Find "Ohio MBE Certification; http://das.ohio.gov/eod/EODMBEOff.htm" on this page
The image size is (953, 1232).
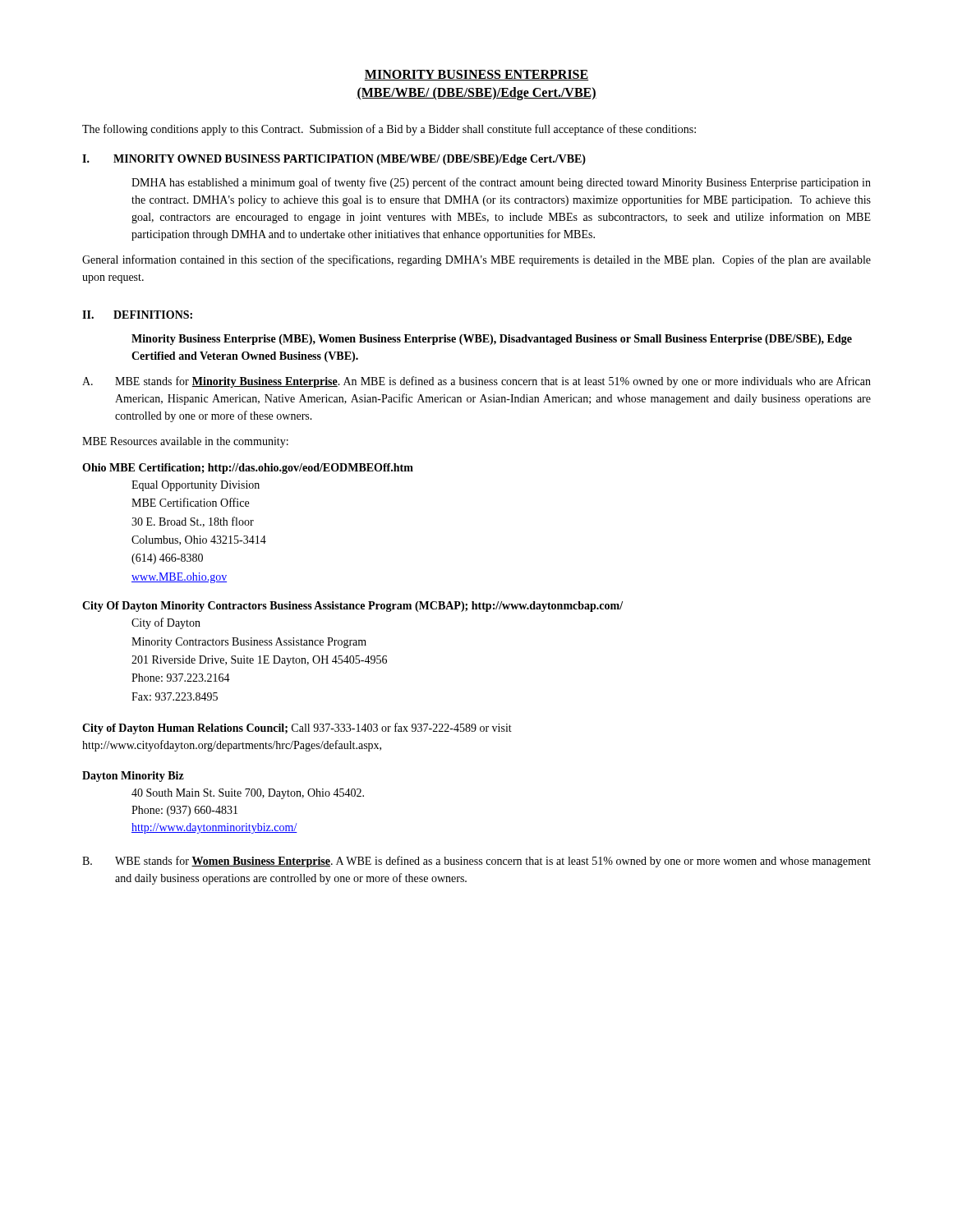pyautogui.click(x=248, y=468)
